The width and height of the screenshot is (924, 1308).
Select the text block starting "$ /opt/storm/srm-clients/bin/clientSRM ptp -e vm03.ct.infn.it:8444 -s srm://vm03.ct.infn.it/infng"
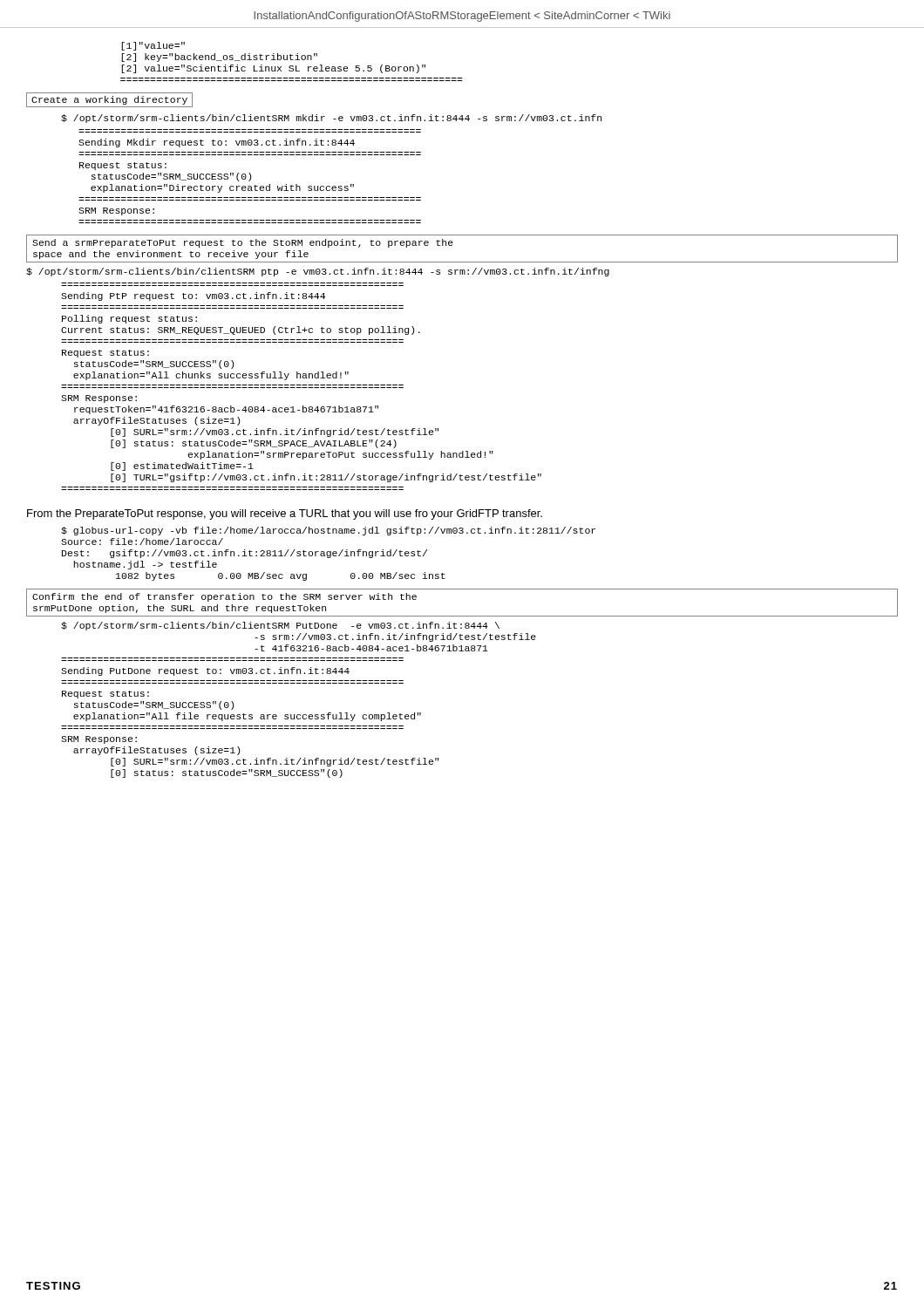click(318, 272)
